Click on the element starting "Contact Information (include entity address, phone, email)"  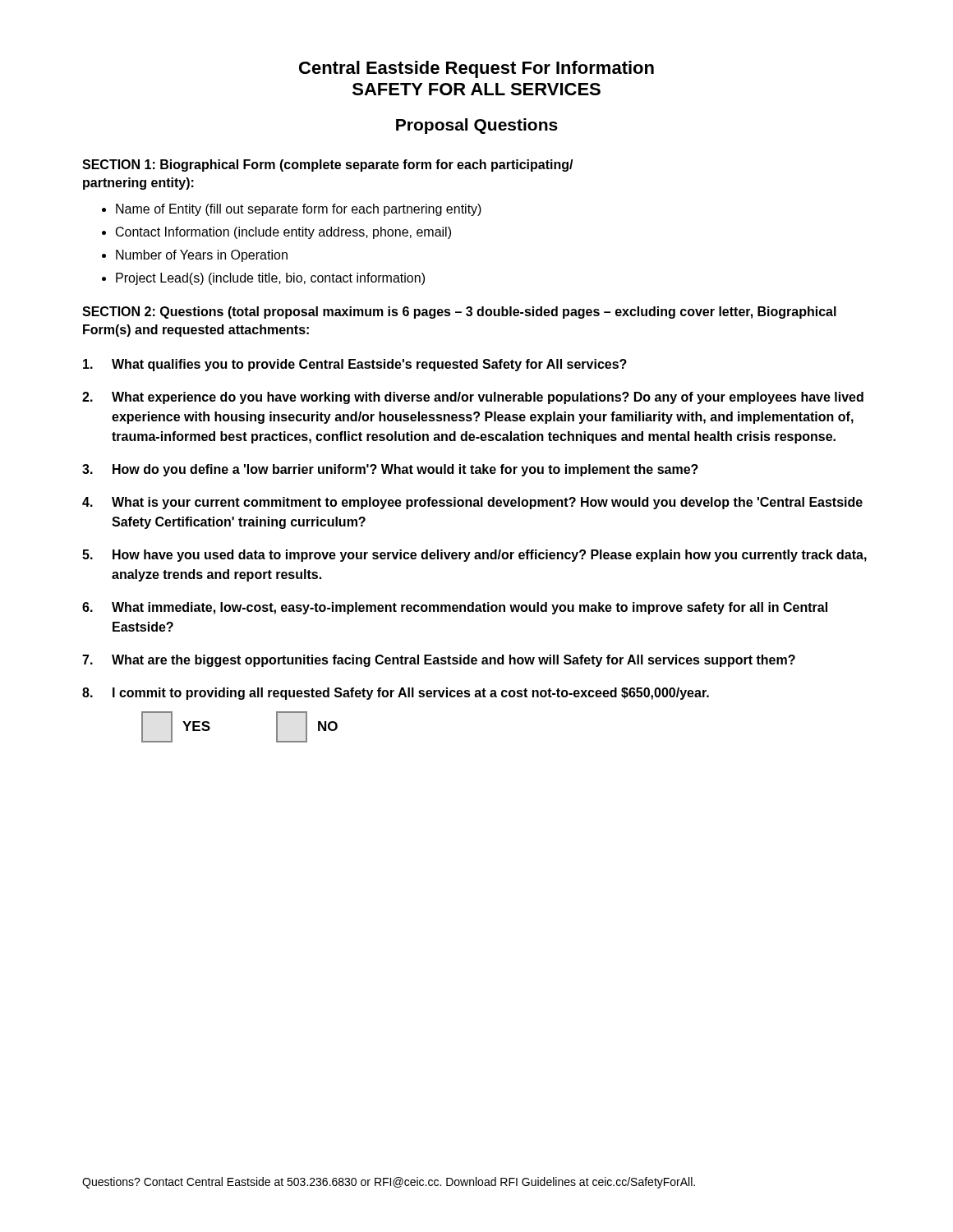[x=283, y=232]
